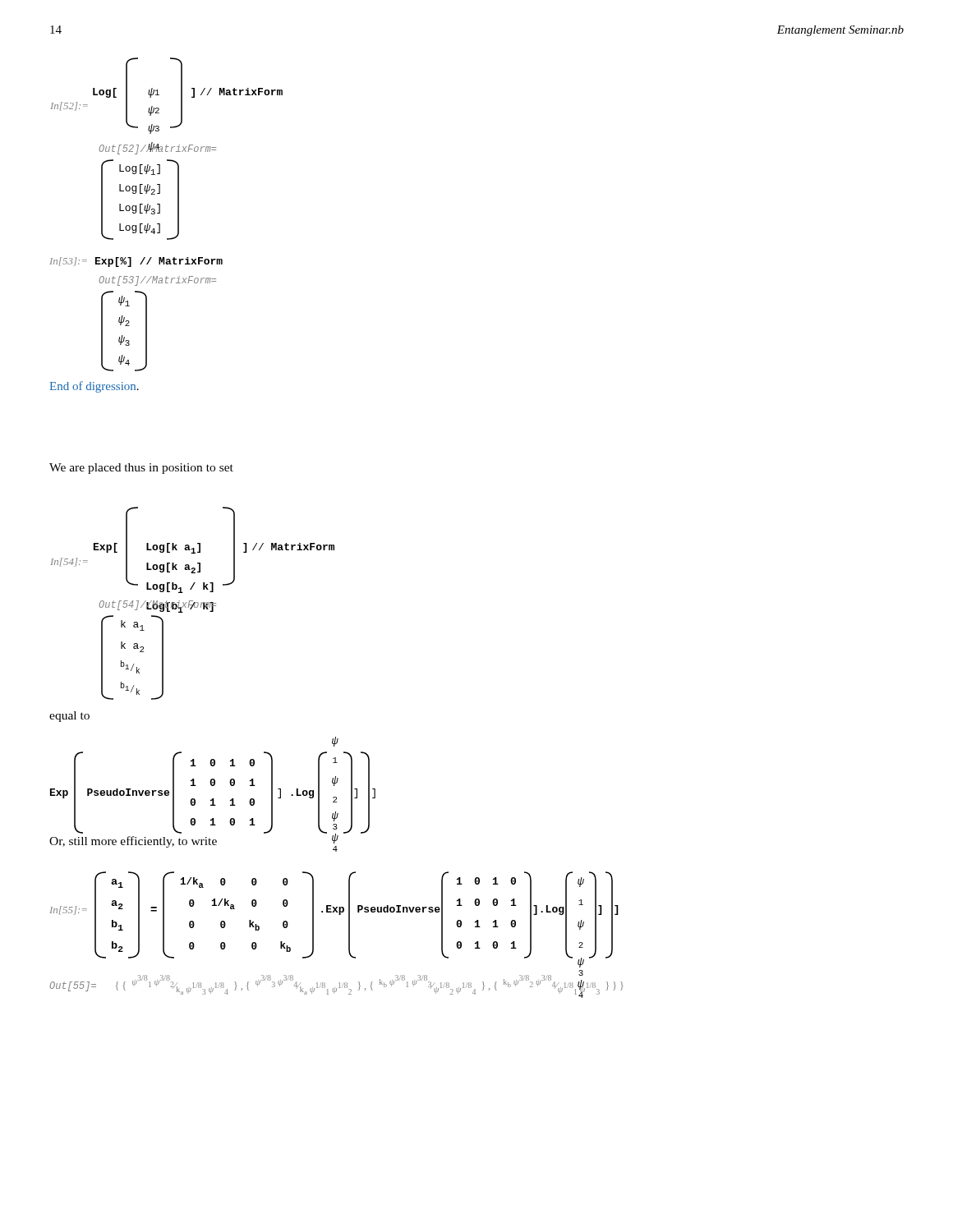This screenshot has height=1232, width=953.
Task: Click on the text with the text "equal to"
Action: tap(70, 715)
